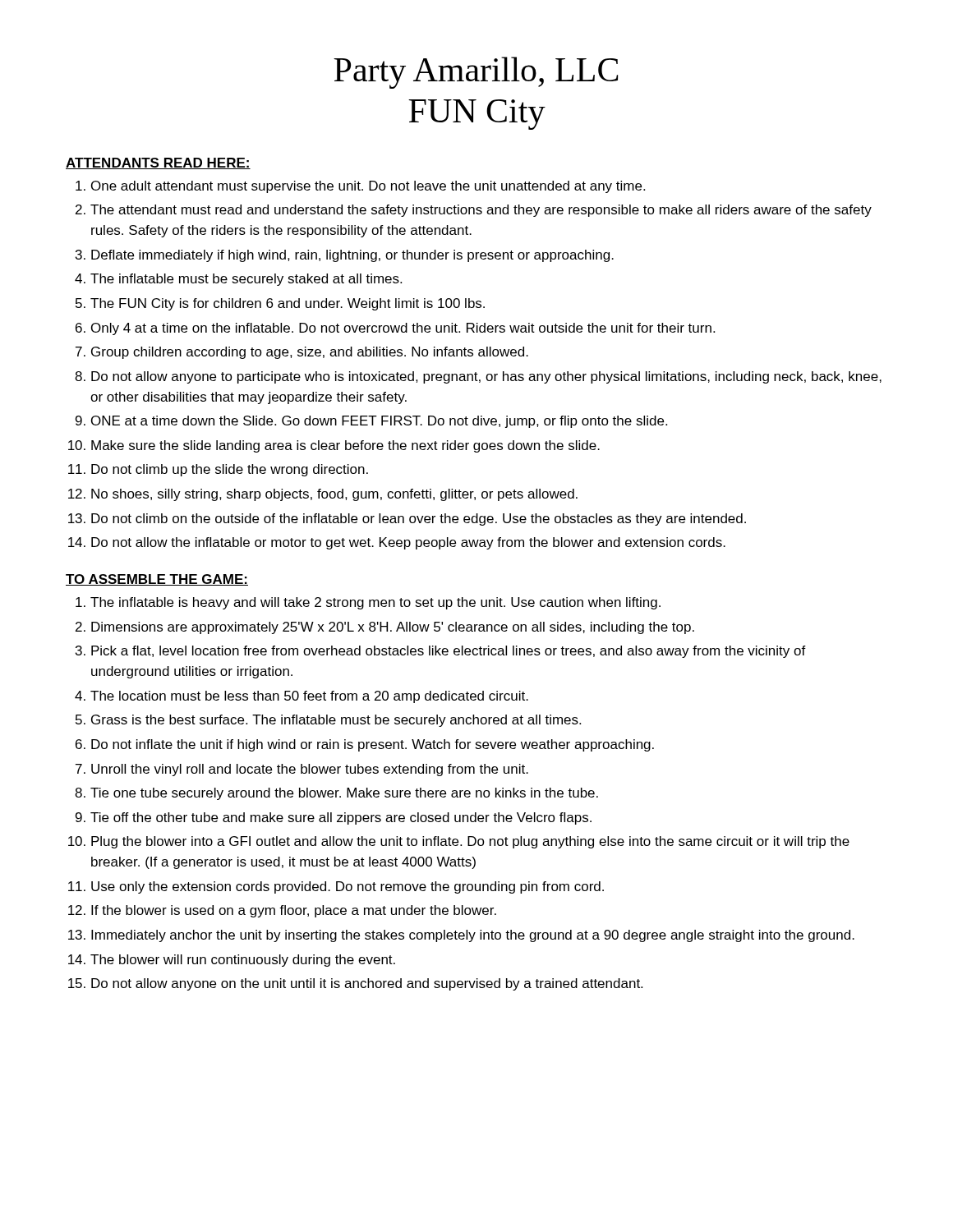The height and width of the screenshot is (1232, 953).
Task: Find "TO ASSEMBLE THE GAME:" on this page
Action: (157, 579)
